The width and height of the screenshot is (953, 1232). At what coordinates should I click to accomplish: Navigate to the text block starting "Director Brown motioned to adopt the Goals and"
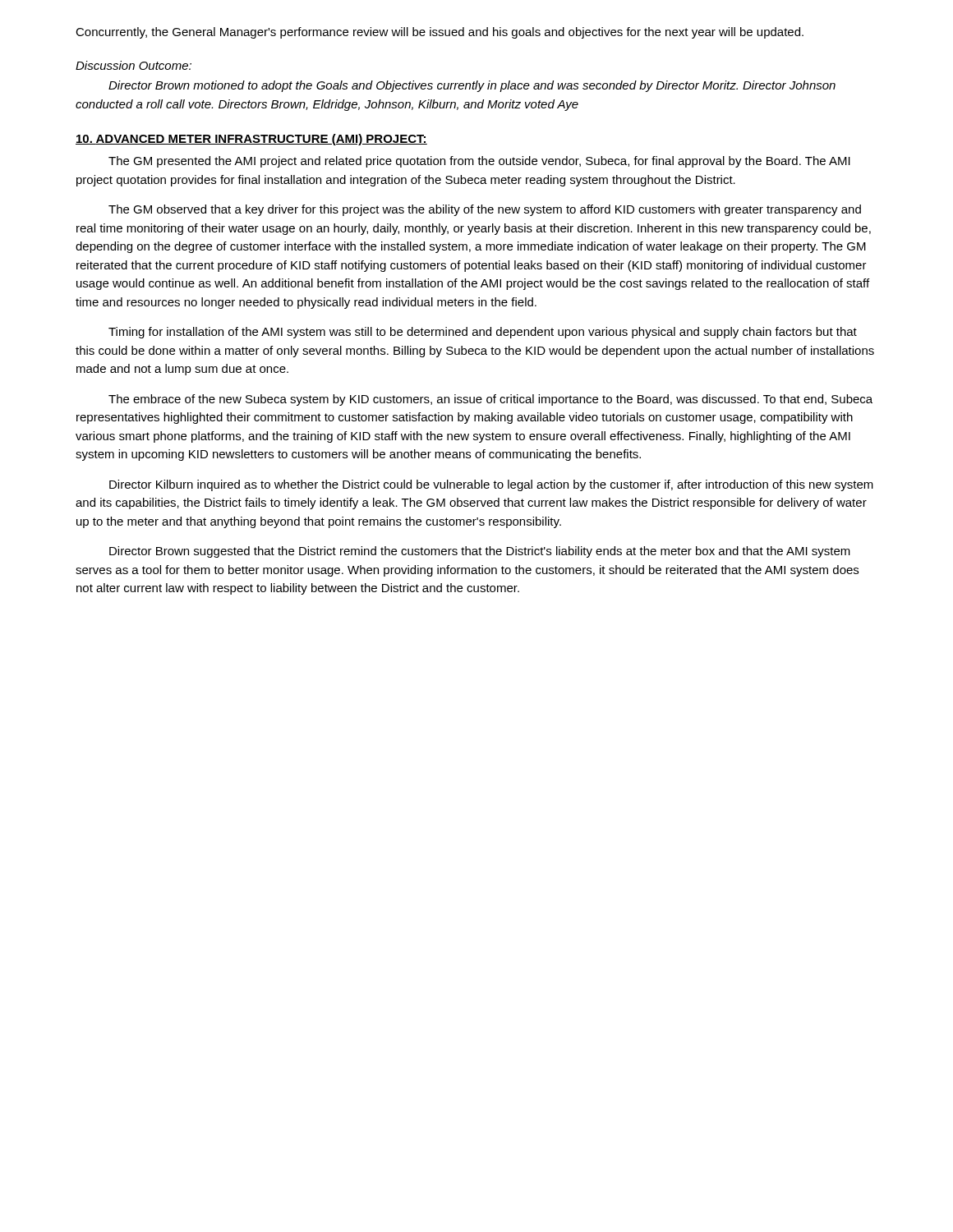pos(476,95)
